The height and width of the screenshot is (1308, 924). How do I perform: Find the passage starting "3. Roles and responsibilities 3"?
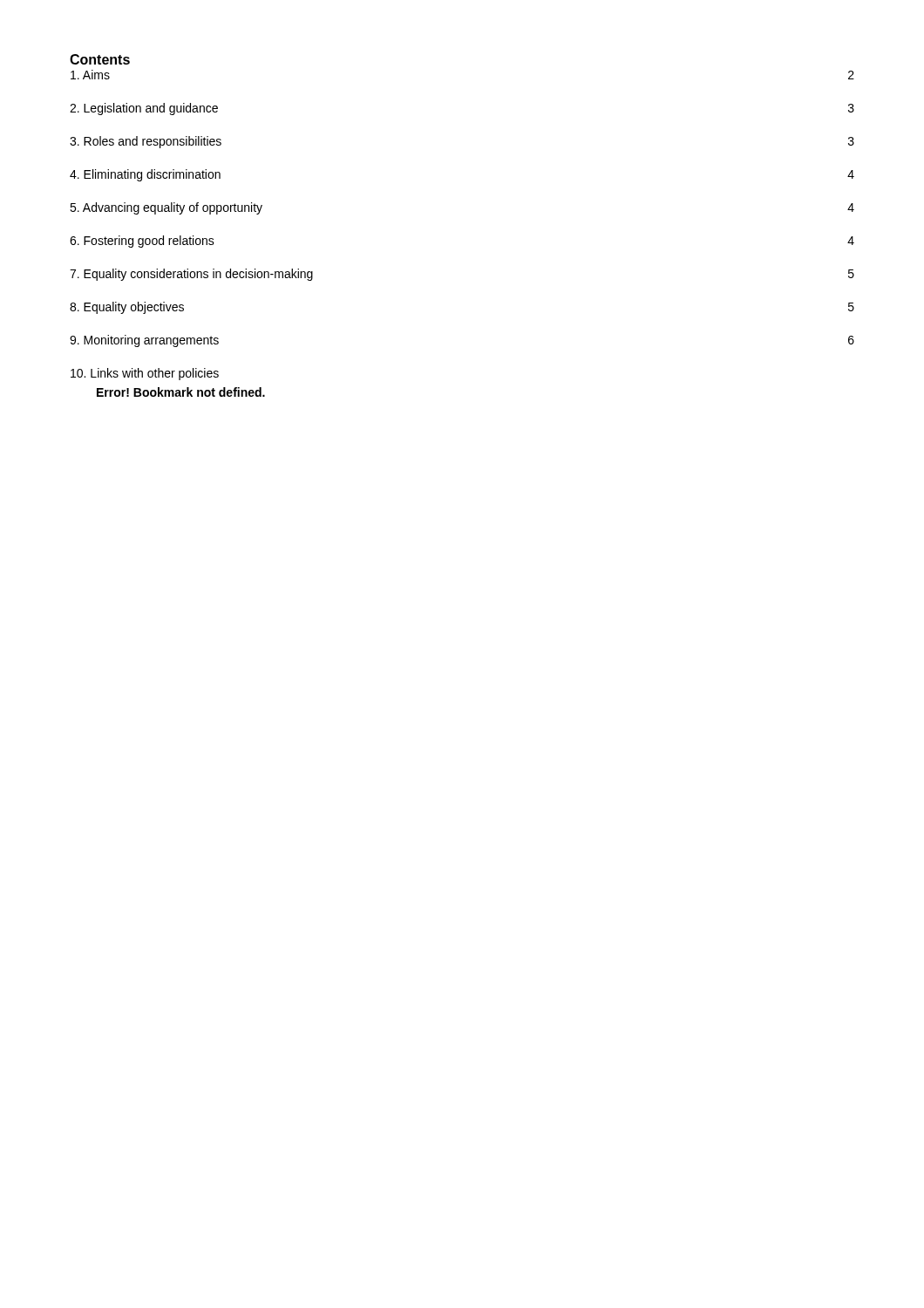click(143, 142)
